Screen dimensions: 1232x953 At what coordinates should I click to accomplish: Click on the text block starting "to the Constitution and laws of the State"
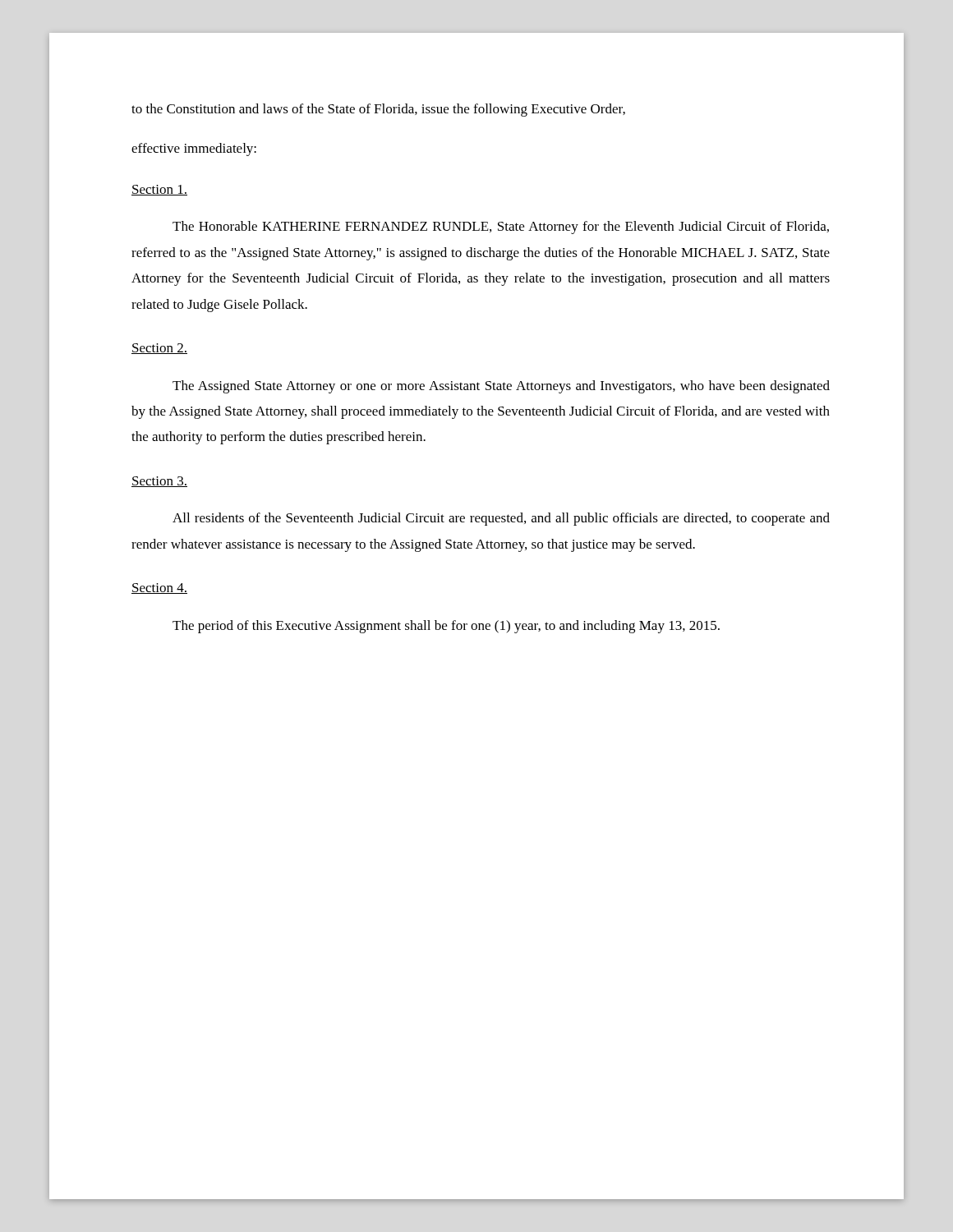[378, 110]
